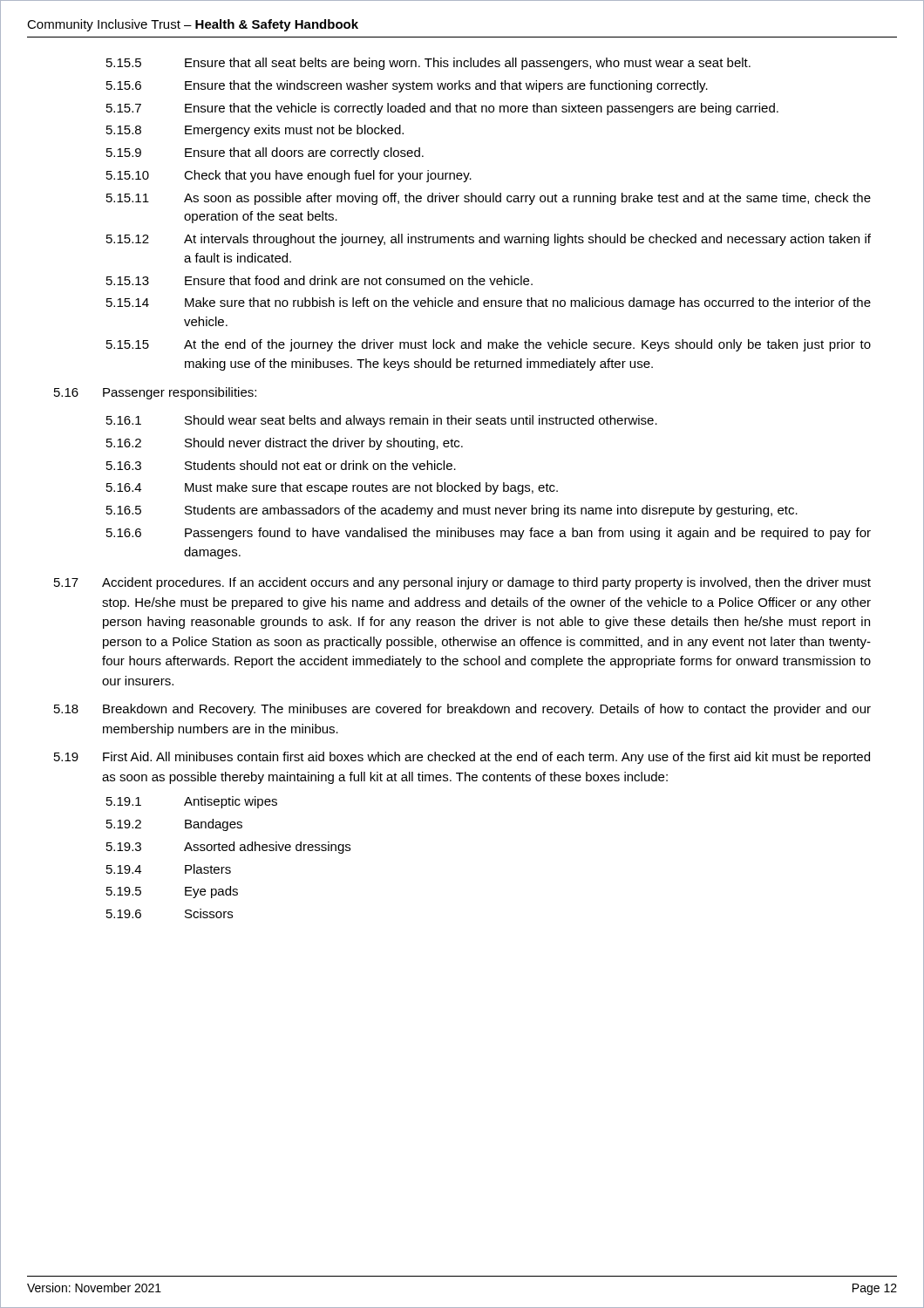This screenshot has height=1308, width=924.
Task: Select the block starting "5.15.8 Emergency exits must not be blocked."
Action: pos(255,131)
